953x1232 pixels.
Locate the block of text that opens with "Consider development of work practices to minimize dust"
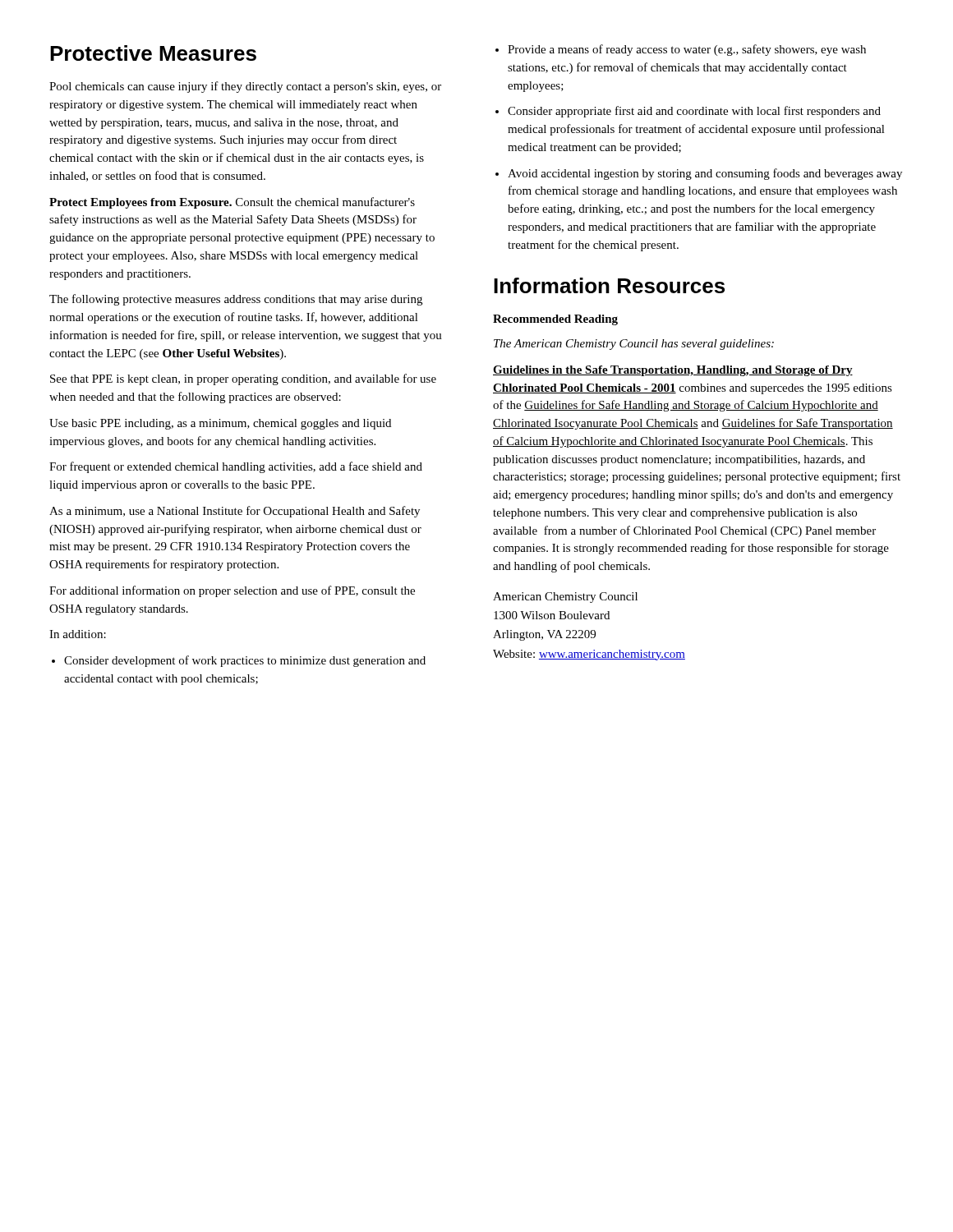pyautogui.click(x=246, y=670)
